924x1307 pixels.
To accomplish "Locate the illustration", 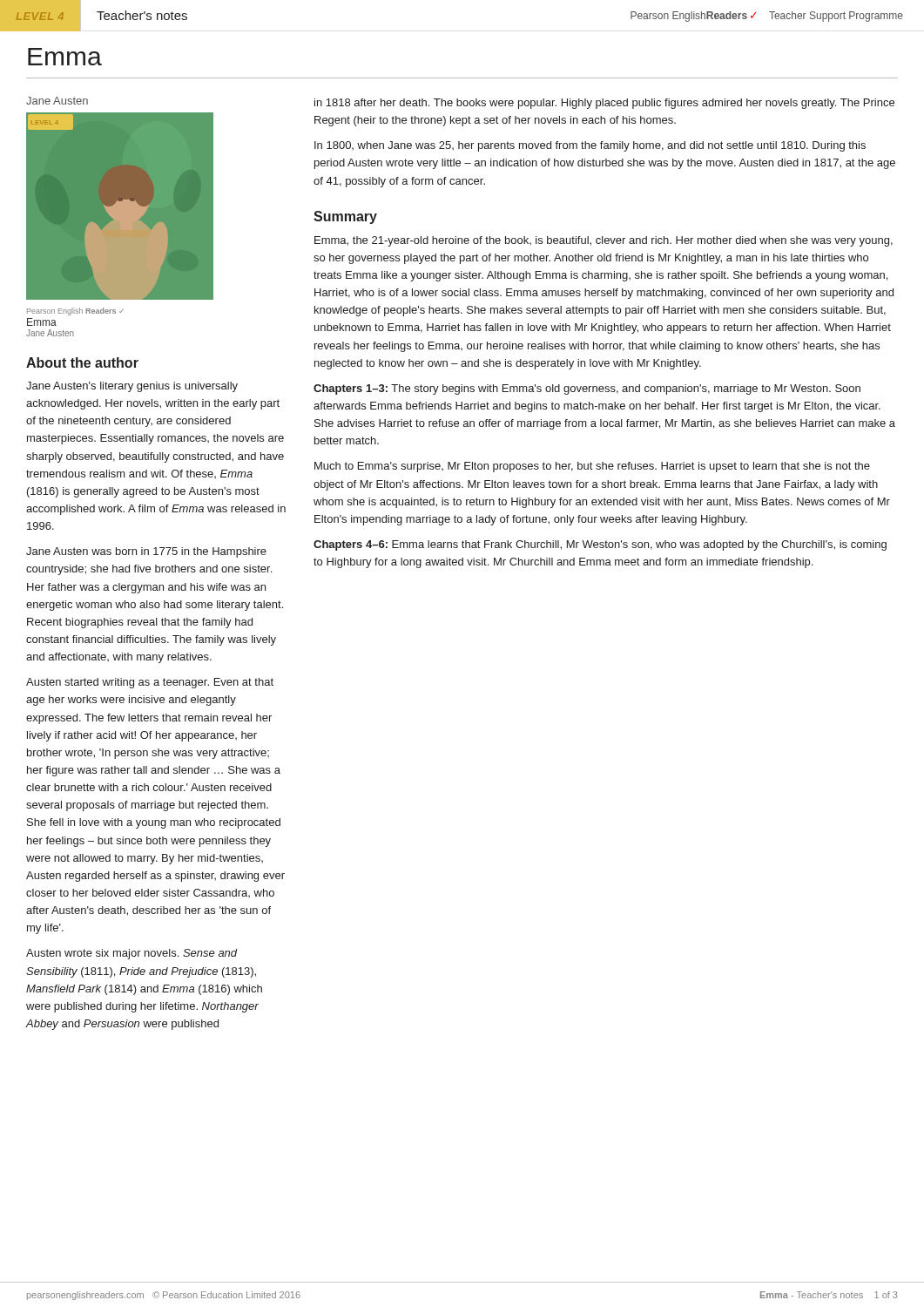I will (157, 207).
